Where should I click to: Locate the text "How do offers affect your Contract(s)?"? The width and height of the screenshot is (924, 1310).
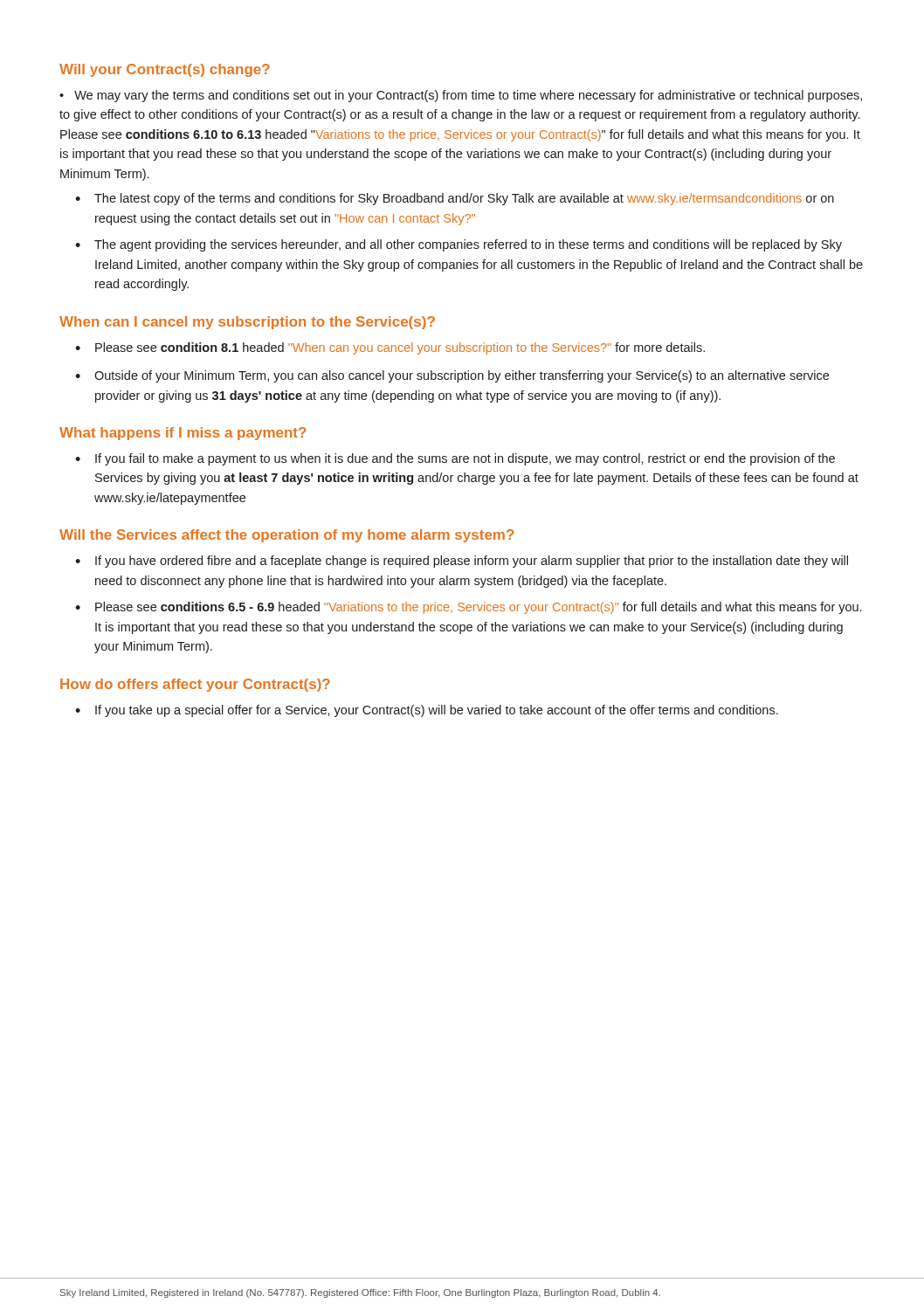click(x=195, y=684)
